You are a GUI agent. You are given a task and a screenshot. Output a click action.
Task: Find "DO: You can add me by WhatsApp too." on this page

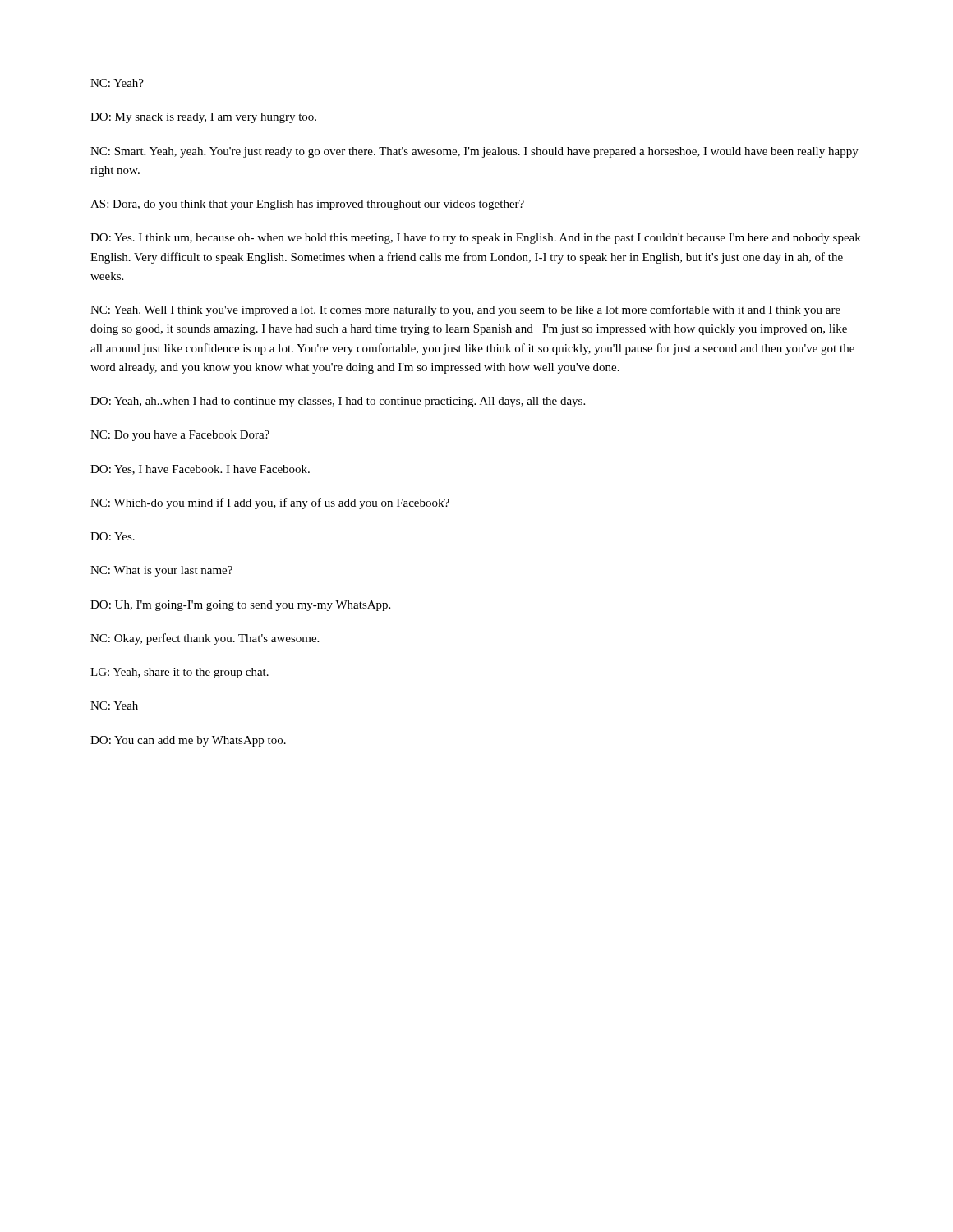[x=188, y=740]
